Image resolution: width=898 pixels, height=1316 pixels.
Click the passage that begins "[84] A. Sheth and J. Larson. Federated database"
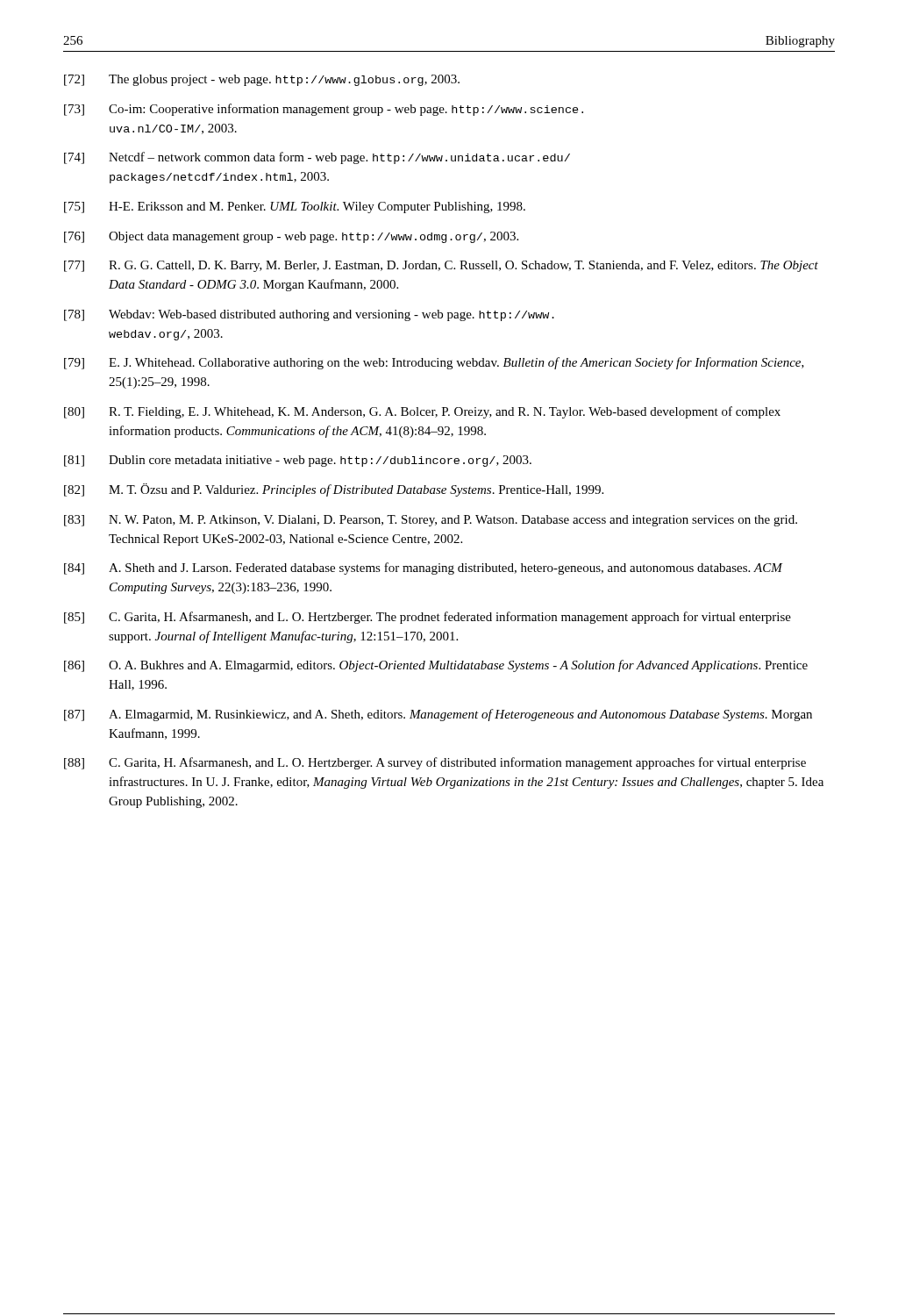(x=449, y=578)
